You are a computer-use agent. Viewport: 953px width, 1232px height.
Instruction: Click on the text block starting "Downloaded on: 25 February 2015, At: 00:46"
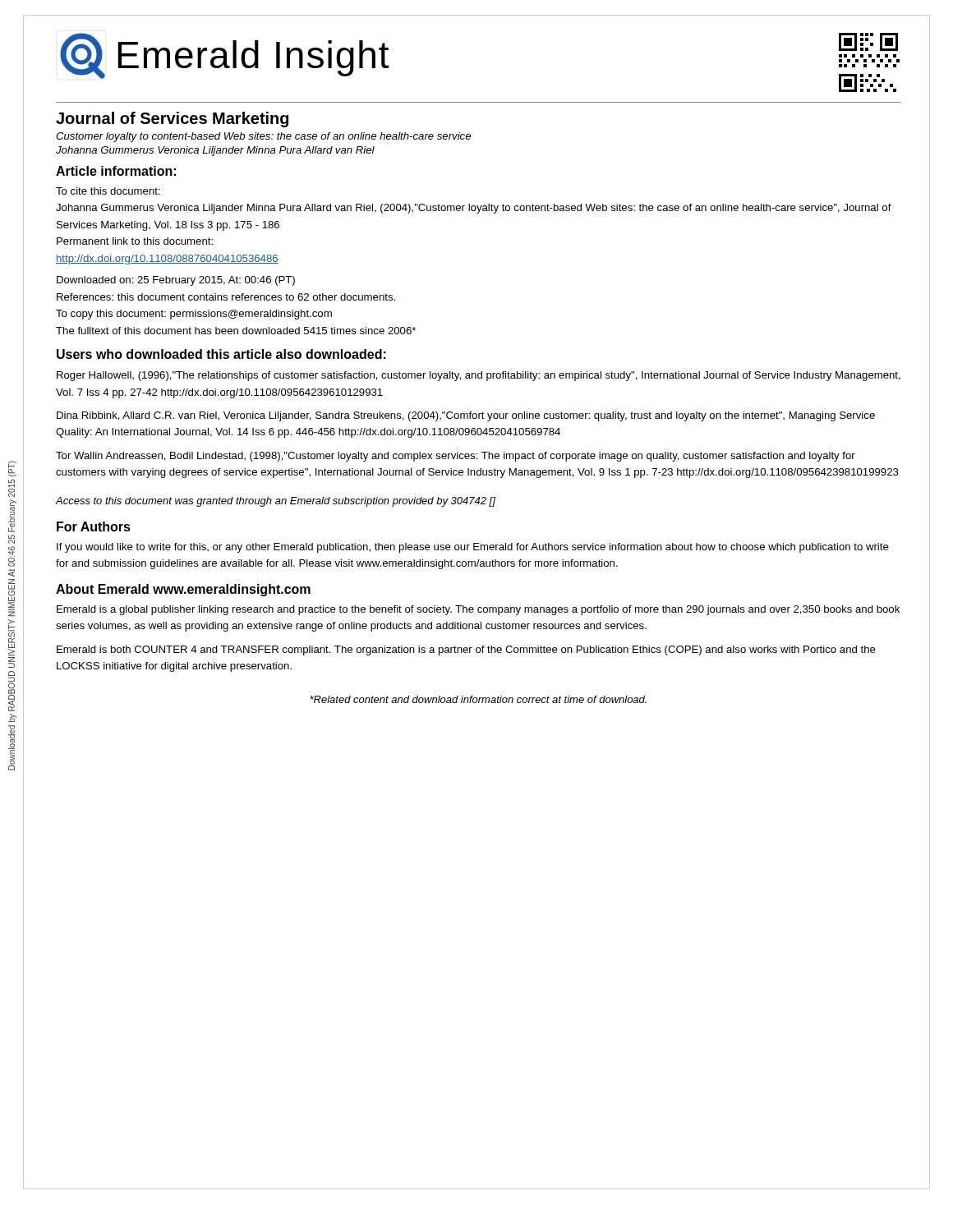click(236, 305)
